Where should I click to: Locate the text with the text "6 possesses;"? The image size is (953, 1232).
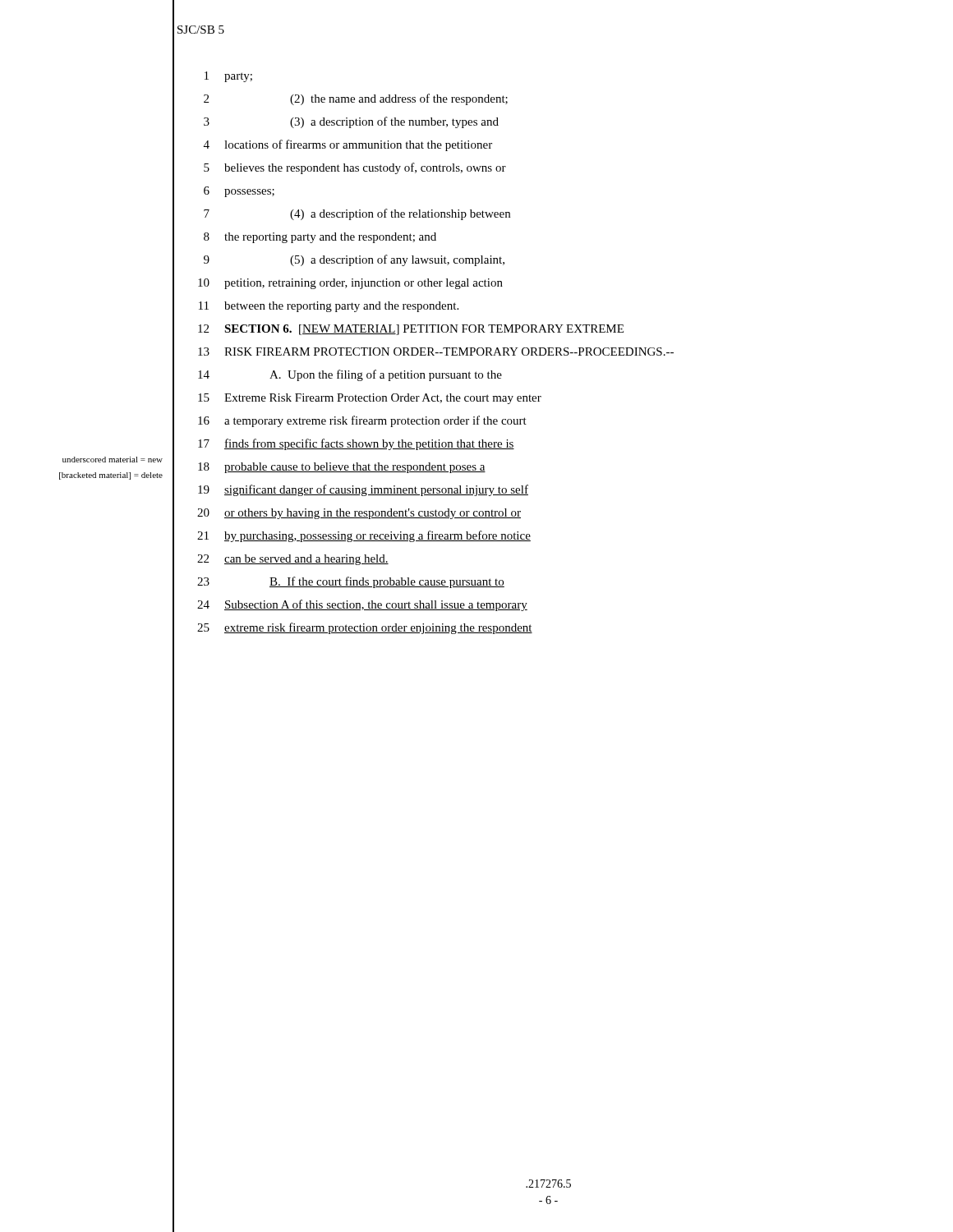pos(239,192)
